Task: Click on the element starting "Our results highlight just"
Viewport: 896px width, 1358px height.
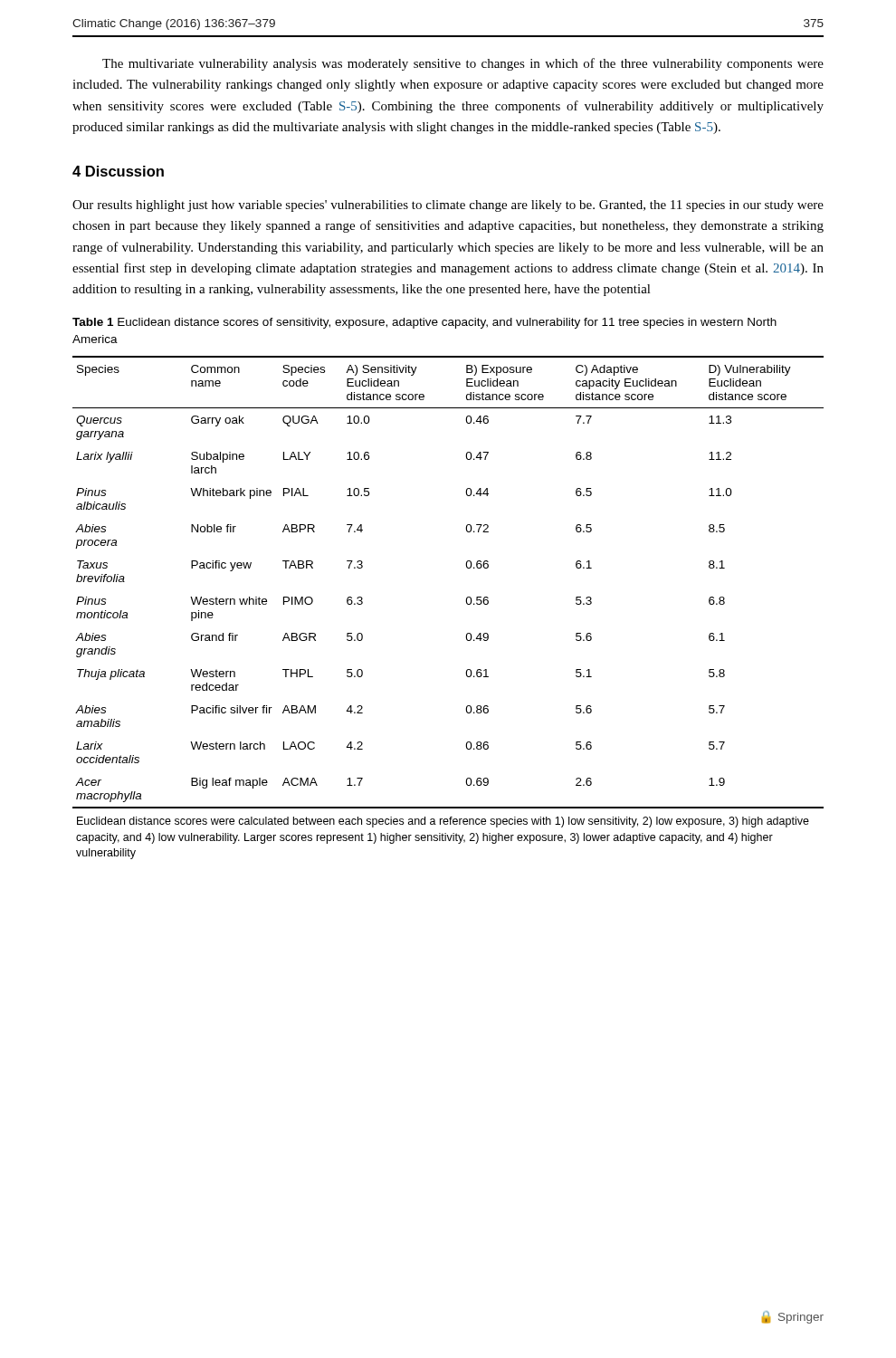Action: click(x=448, y=247)
